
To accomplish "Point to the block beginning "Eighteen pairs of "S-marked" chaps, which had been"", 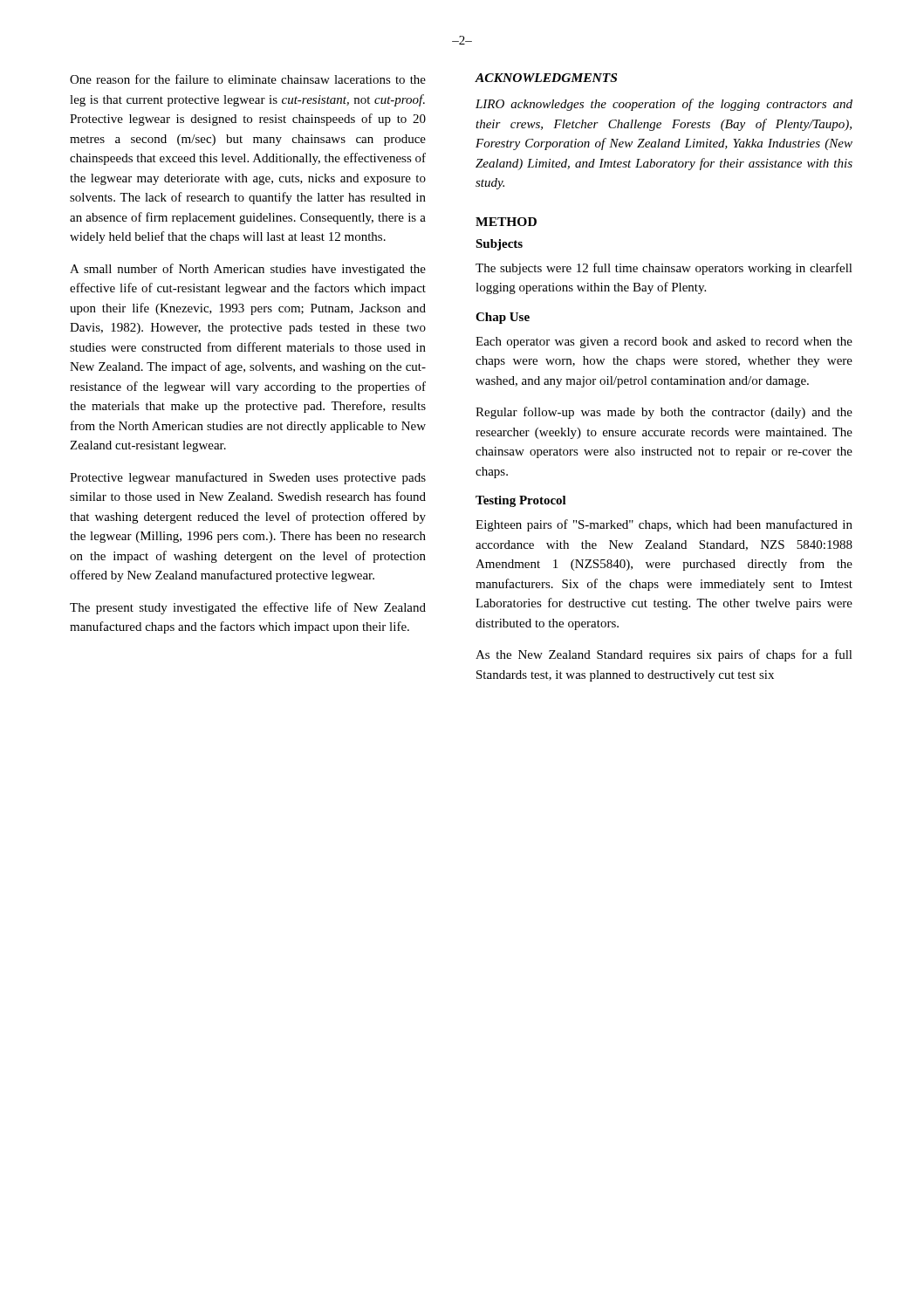I will 664,574.
